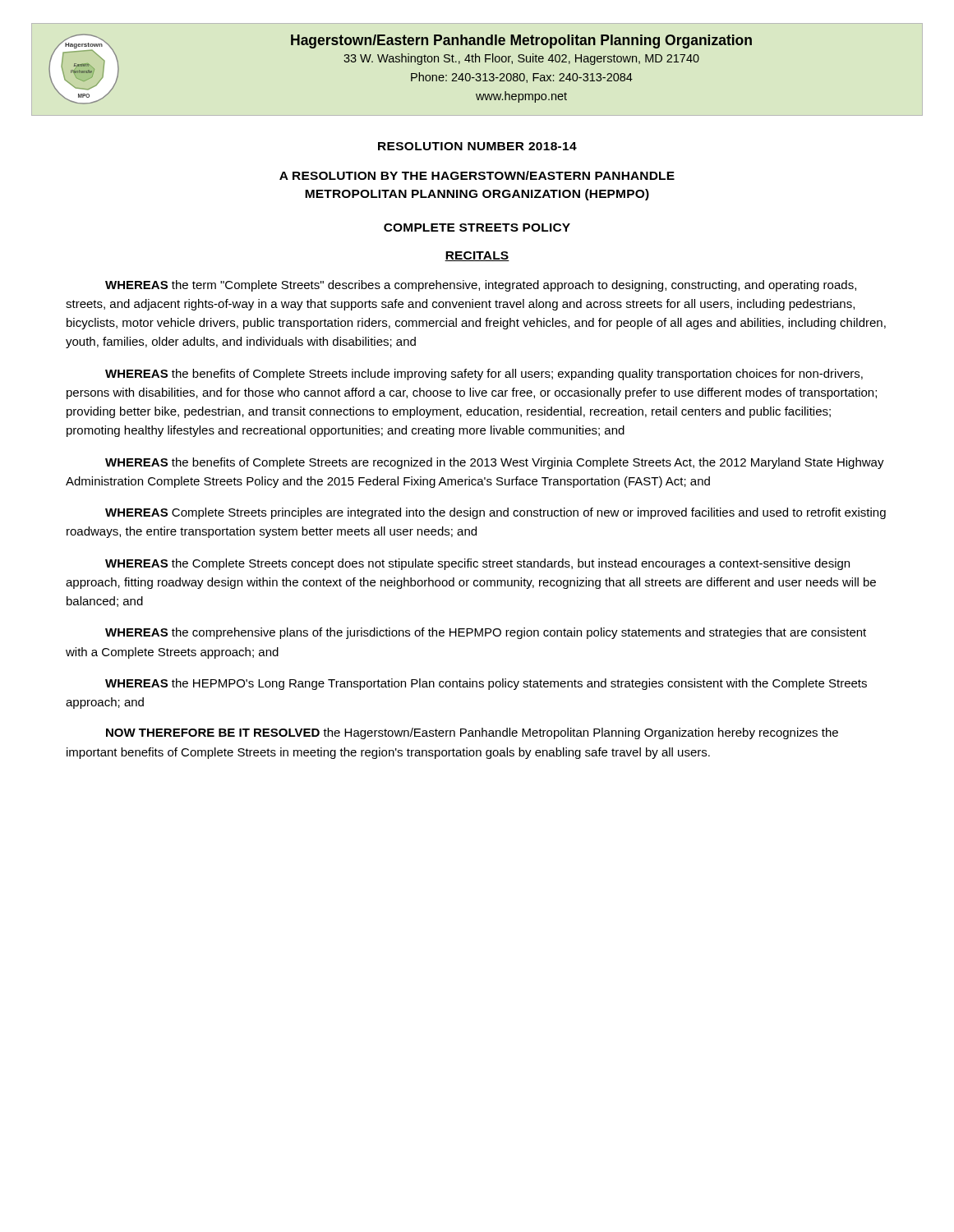Screen dimensions: 1232x954
Task: Locate the region starting "WHEREAS the comprehensive plans of"
Action: click(466, 642)
